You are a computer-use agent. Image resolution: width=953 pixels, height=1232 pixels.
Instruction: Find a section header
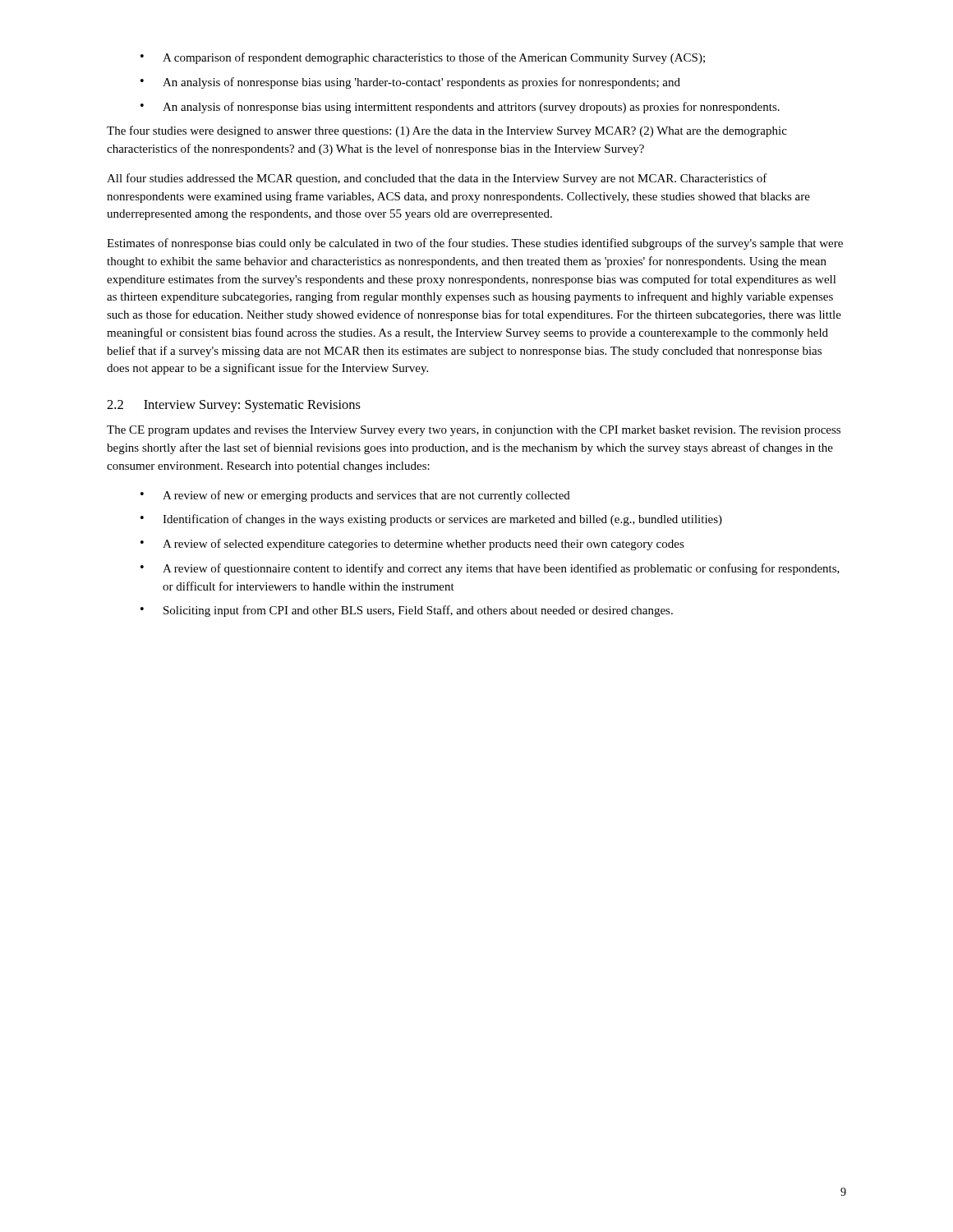[234, 405]
